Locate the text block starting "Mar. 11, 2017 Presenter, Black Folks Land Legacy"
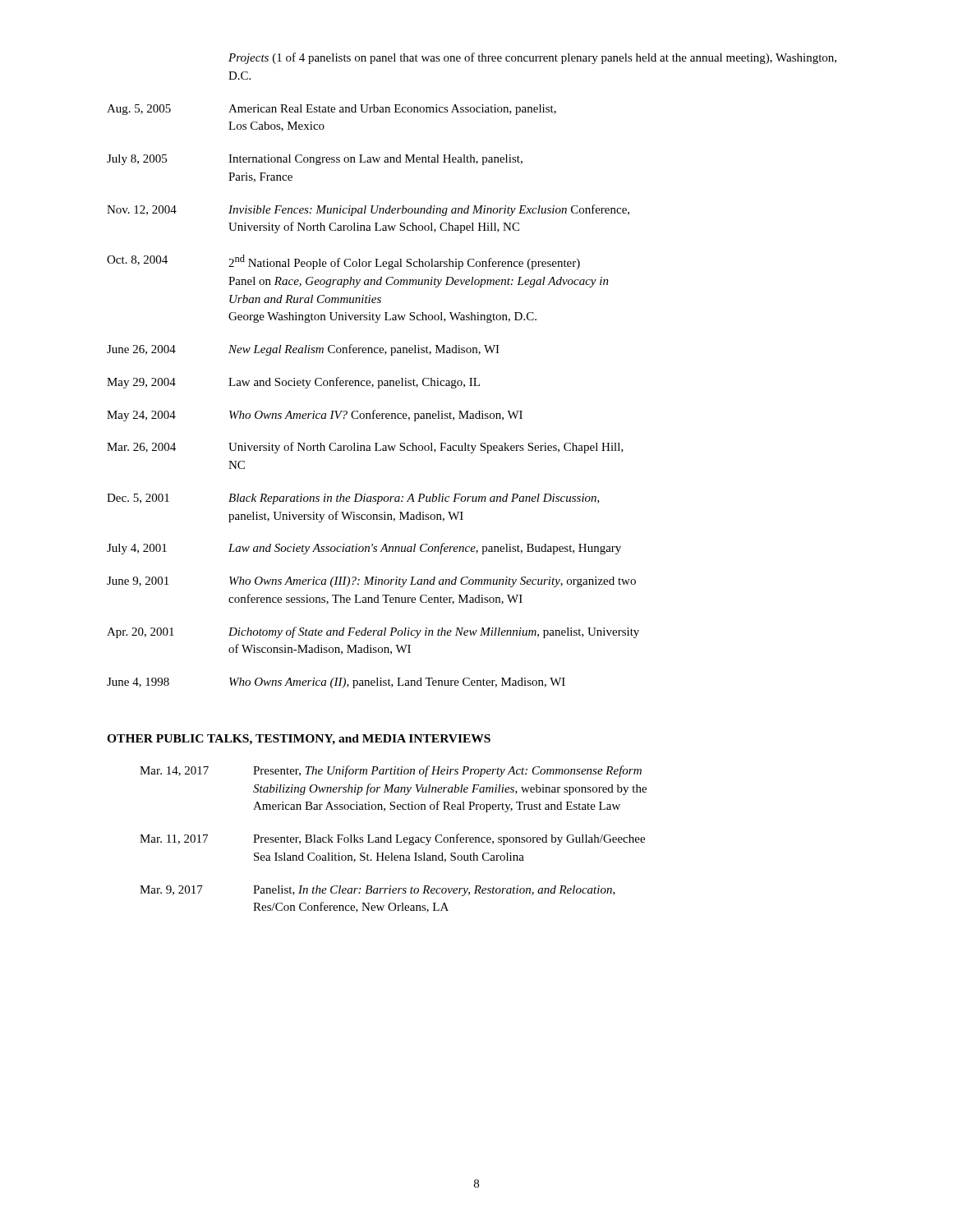Viewport: 953px width, 1232px height. click(493, 848)
